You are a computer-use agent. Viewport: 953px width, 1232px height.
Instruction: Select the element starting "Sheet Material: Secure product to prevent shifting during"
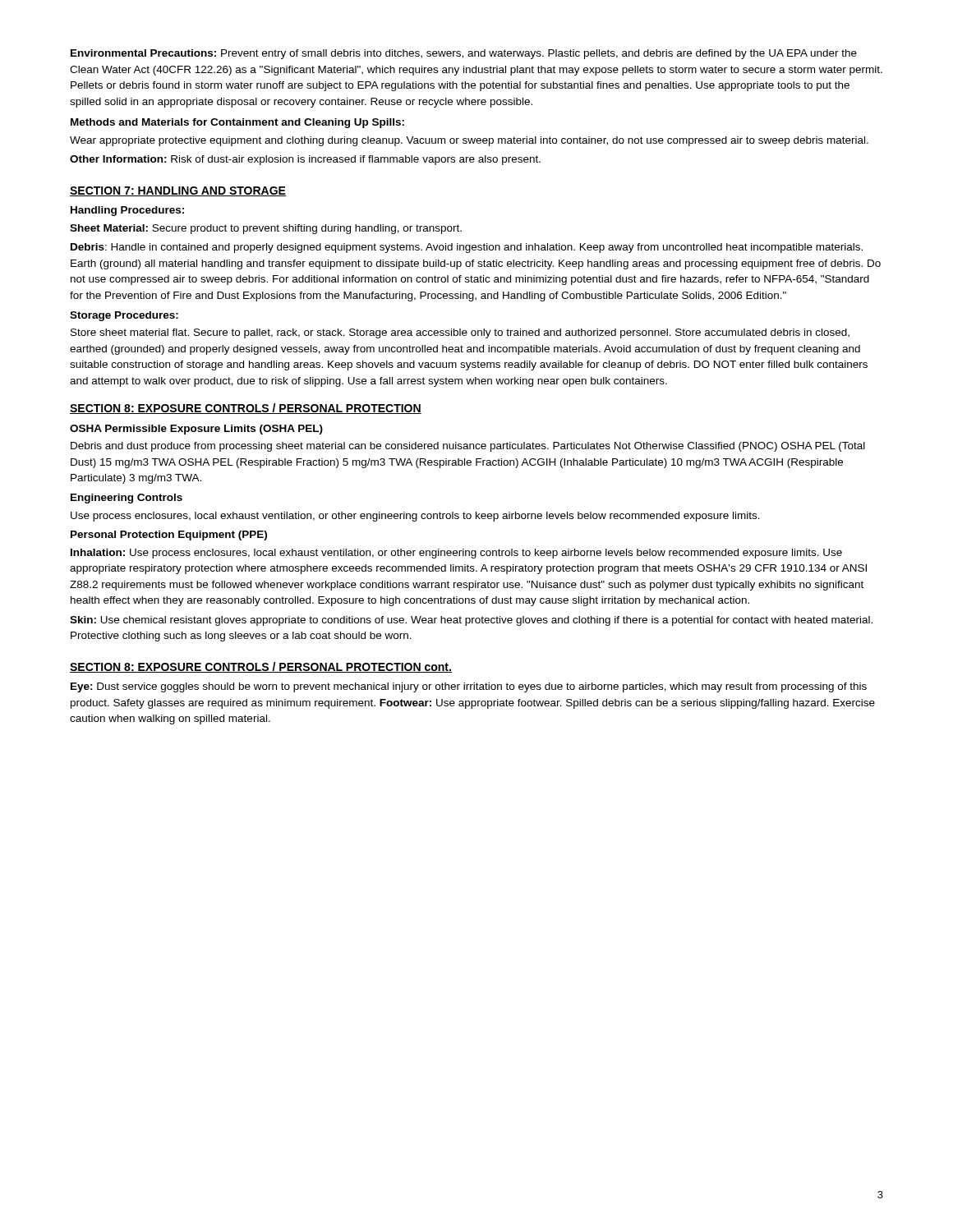click(x=266, y=229)
